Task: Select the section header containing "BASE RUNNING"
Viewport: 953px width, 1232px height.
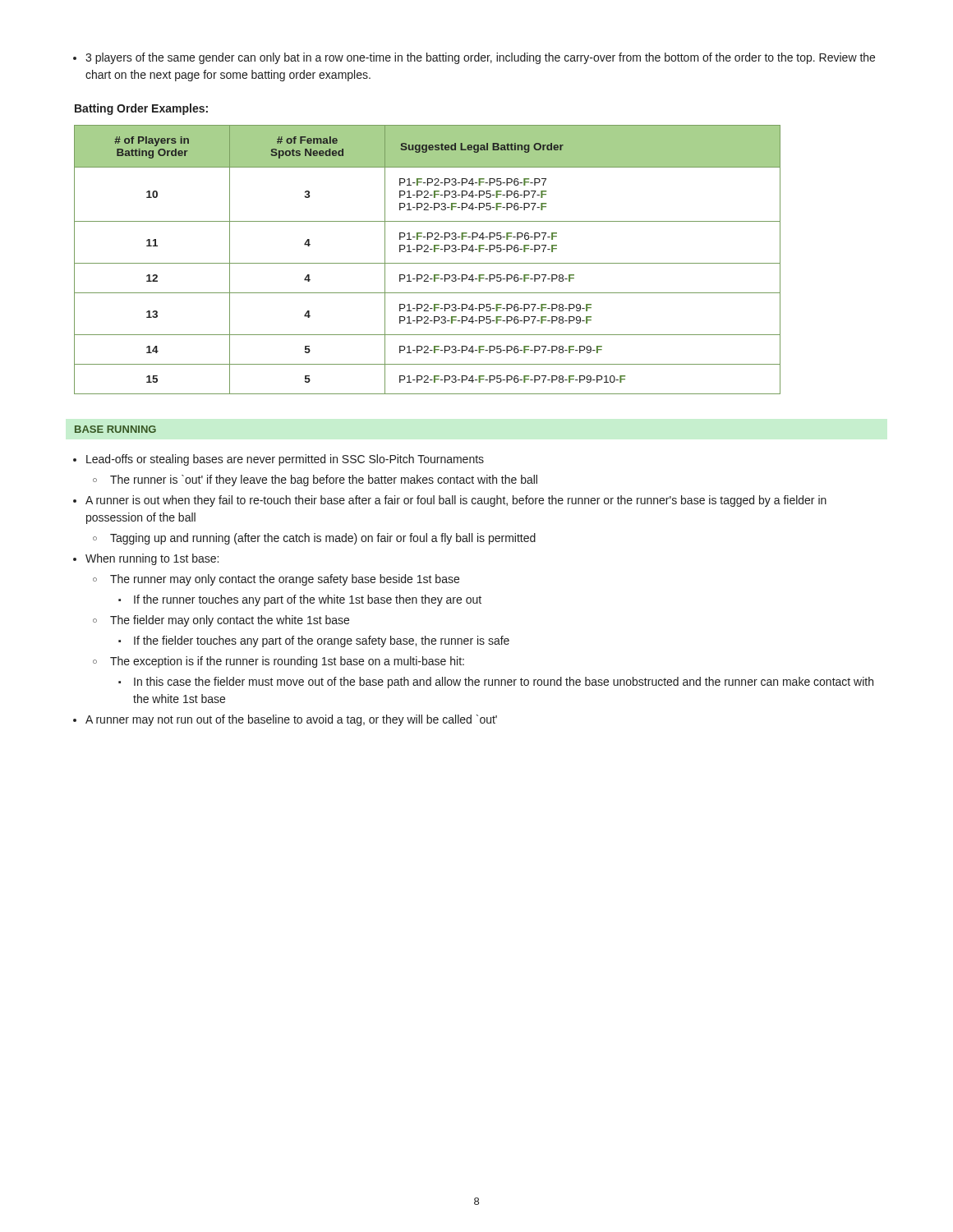Action: [115, 429]
